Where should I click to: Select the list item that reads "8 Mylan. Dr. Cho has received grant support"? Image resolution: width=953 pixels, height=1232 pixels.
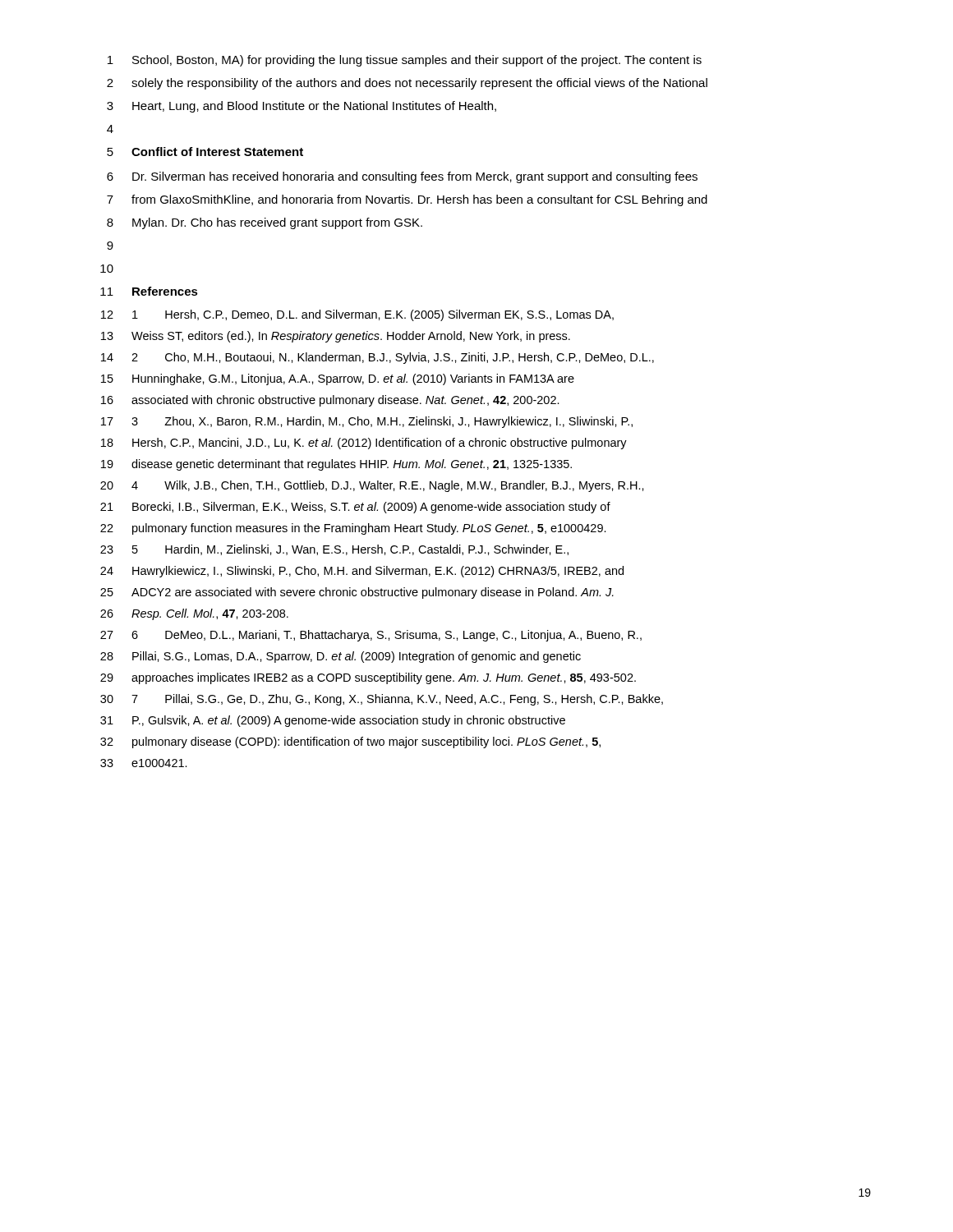[265, 223]
